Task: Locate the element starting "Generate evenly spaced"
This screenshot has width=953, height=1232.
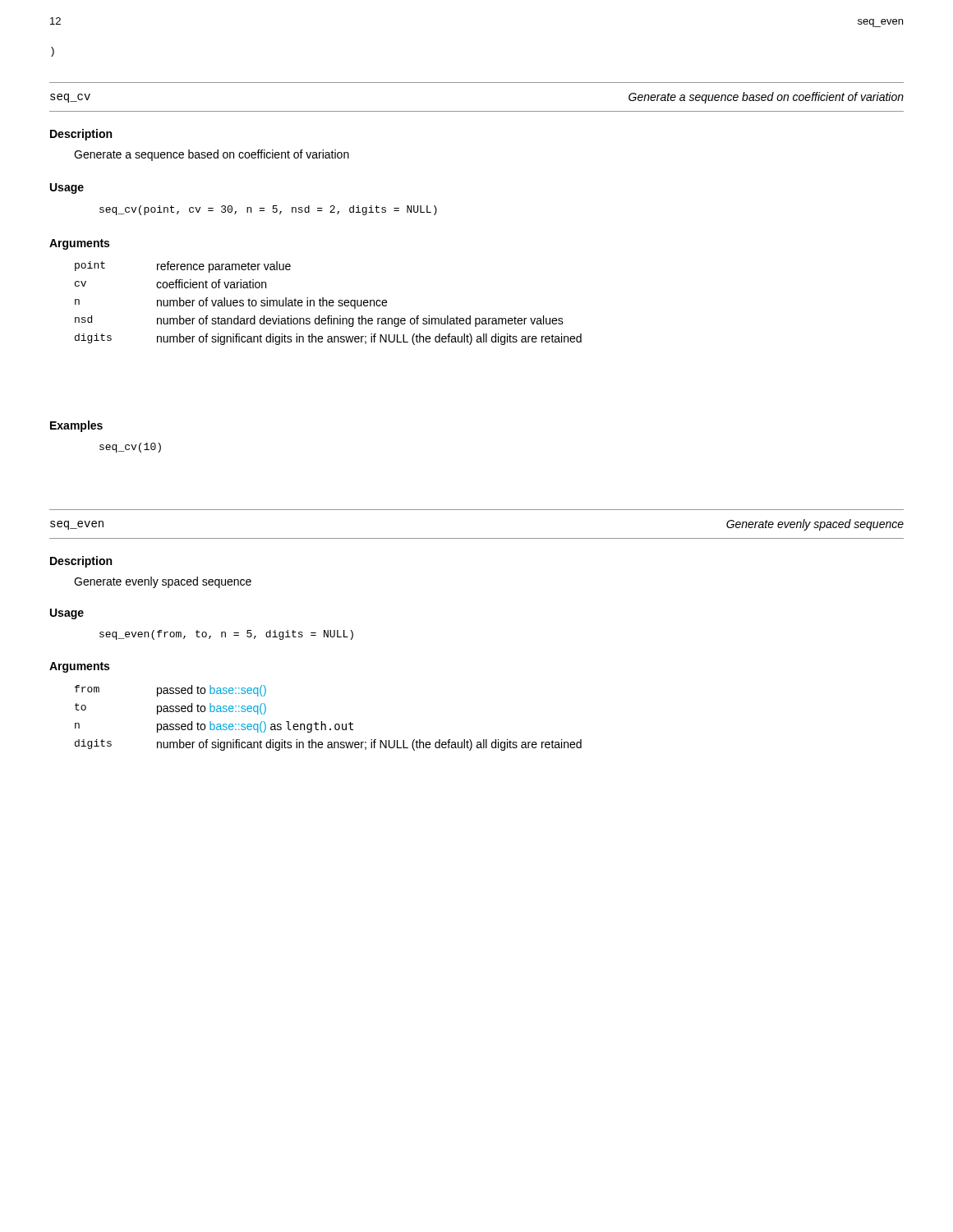Action: point(163,582)
